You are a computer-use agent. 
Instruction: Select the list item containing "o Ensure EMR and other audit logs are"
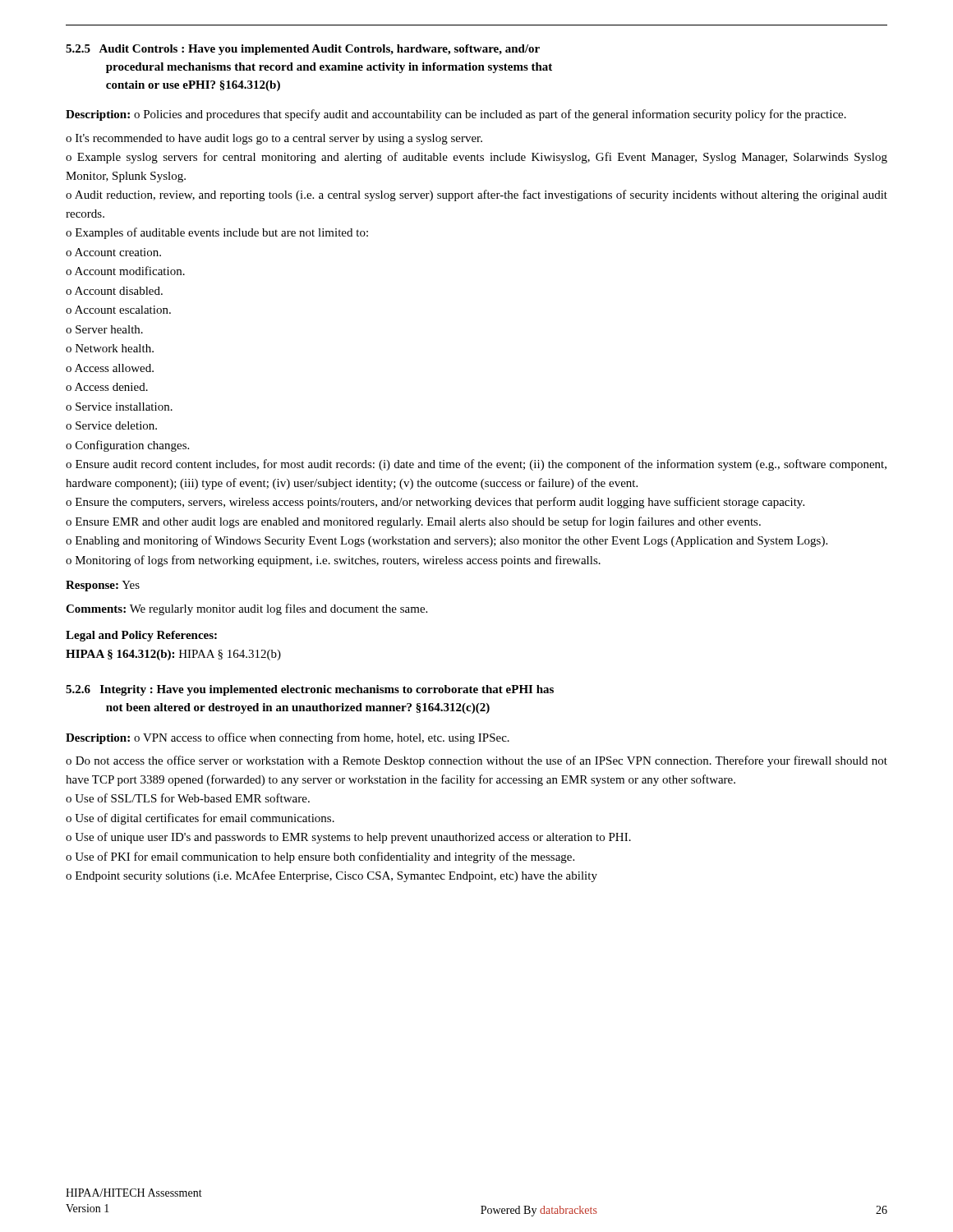pyautogui.click(x=414, y=521)
